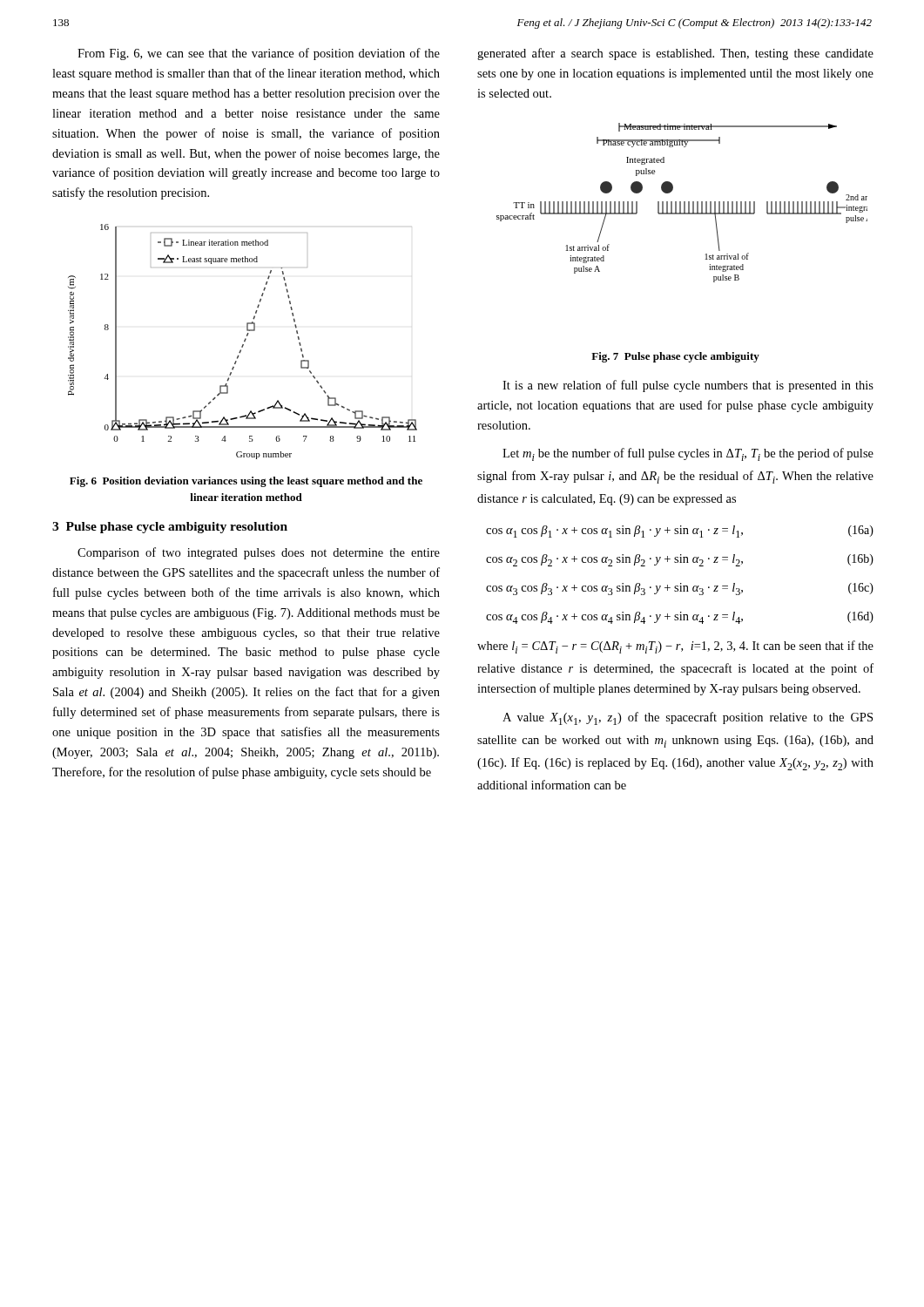Screen dimensions: 1307x924
Task: Locate the line chart
Action: pos(246,342)
